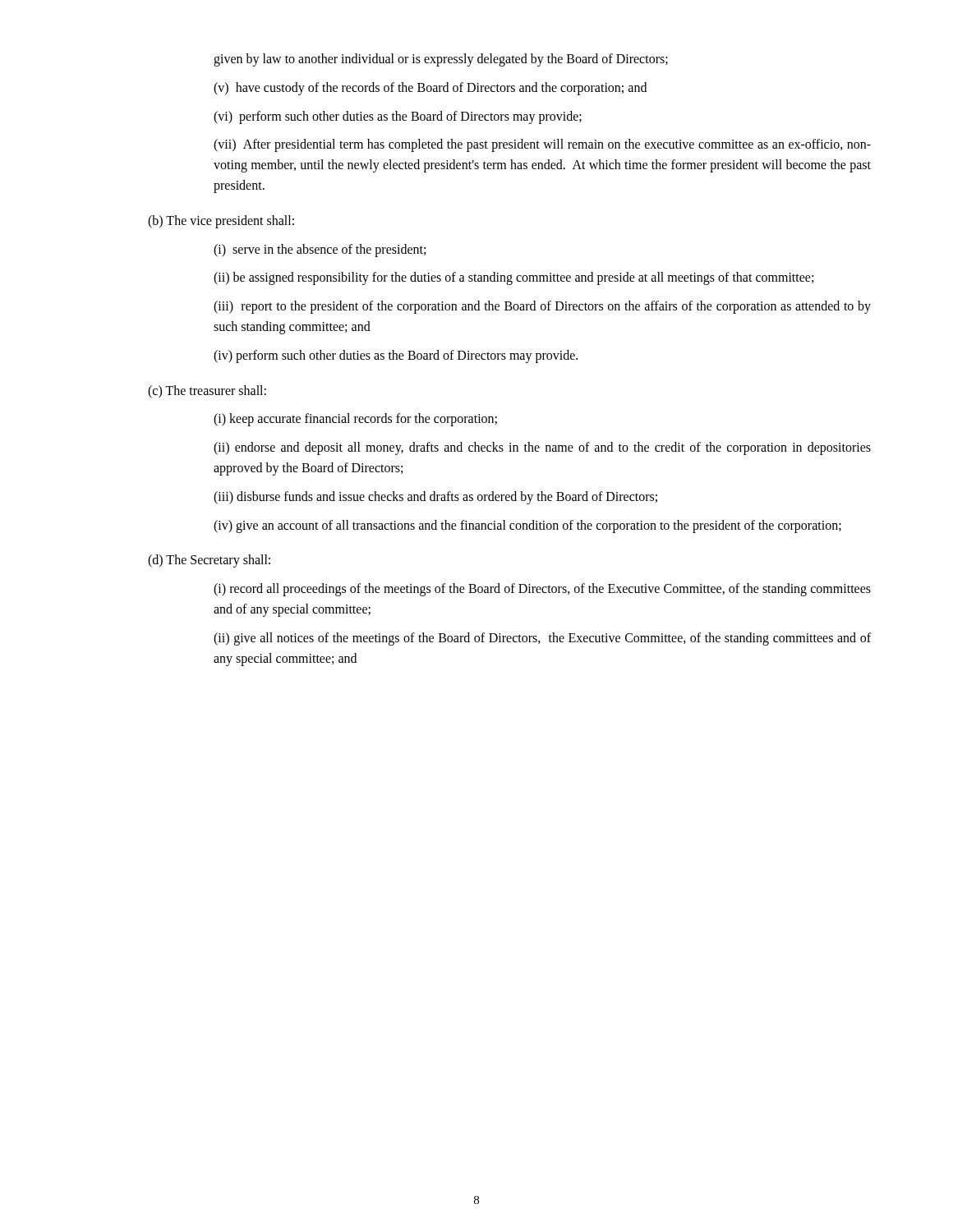Locate the block of text that opens with "(vi) perform such other duties as"

(398, 116)
